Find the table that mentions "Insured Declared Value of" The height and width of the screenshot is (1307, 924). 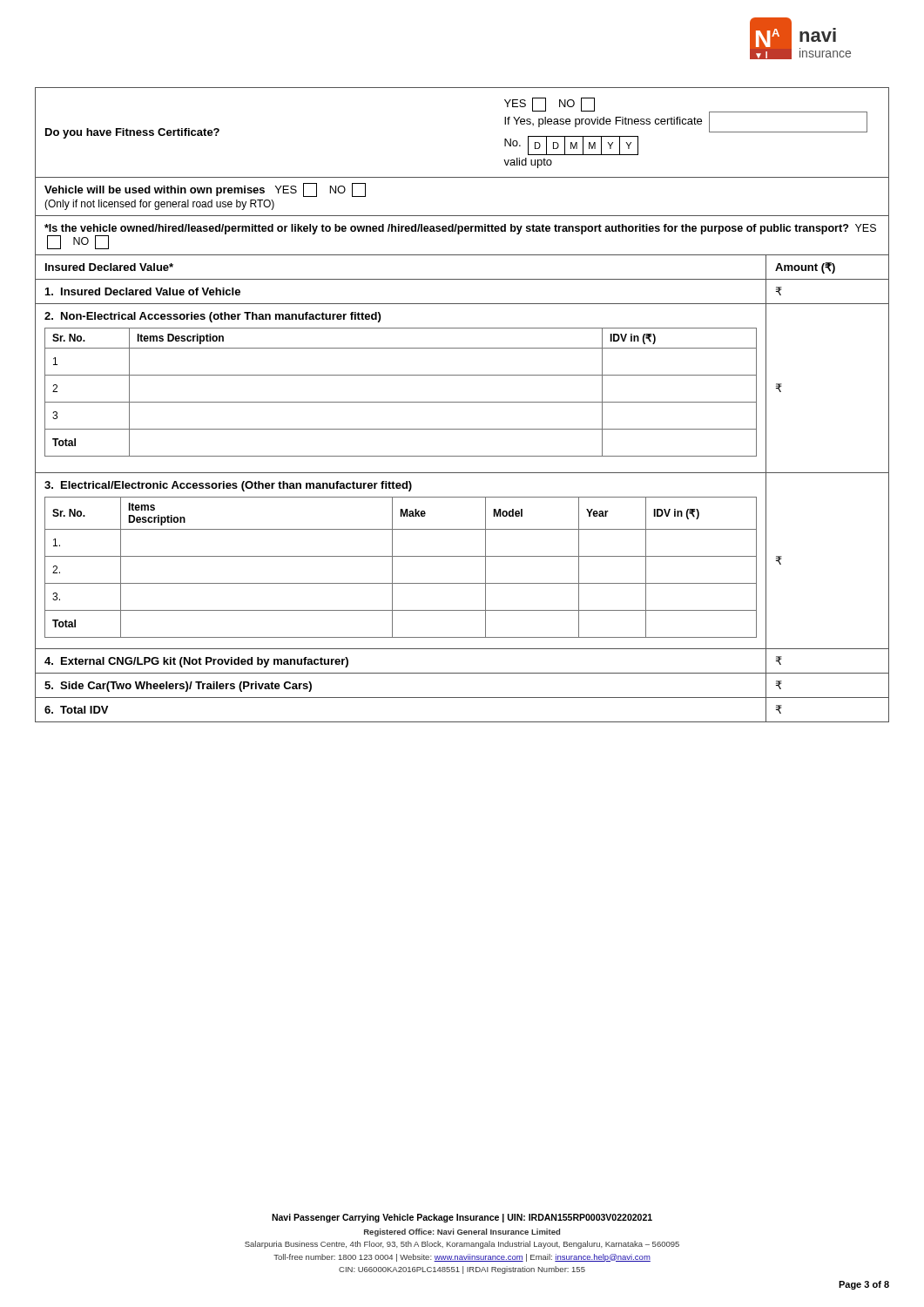pos(462,292)
